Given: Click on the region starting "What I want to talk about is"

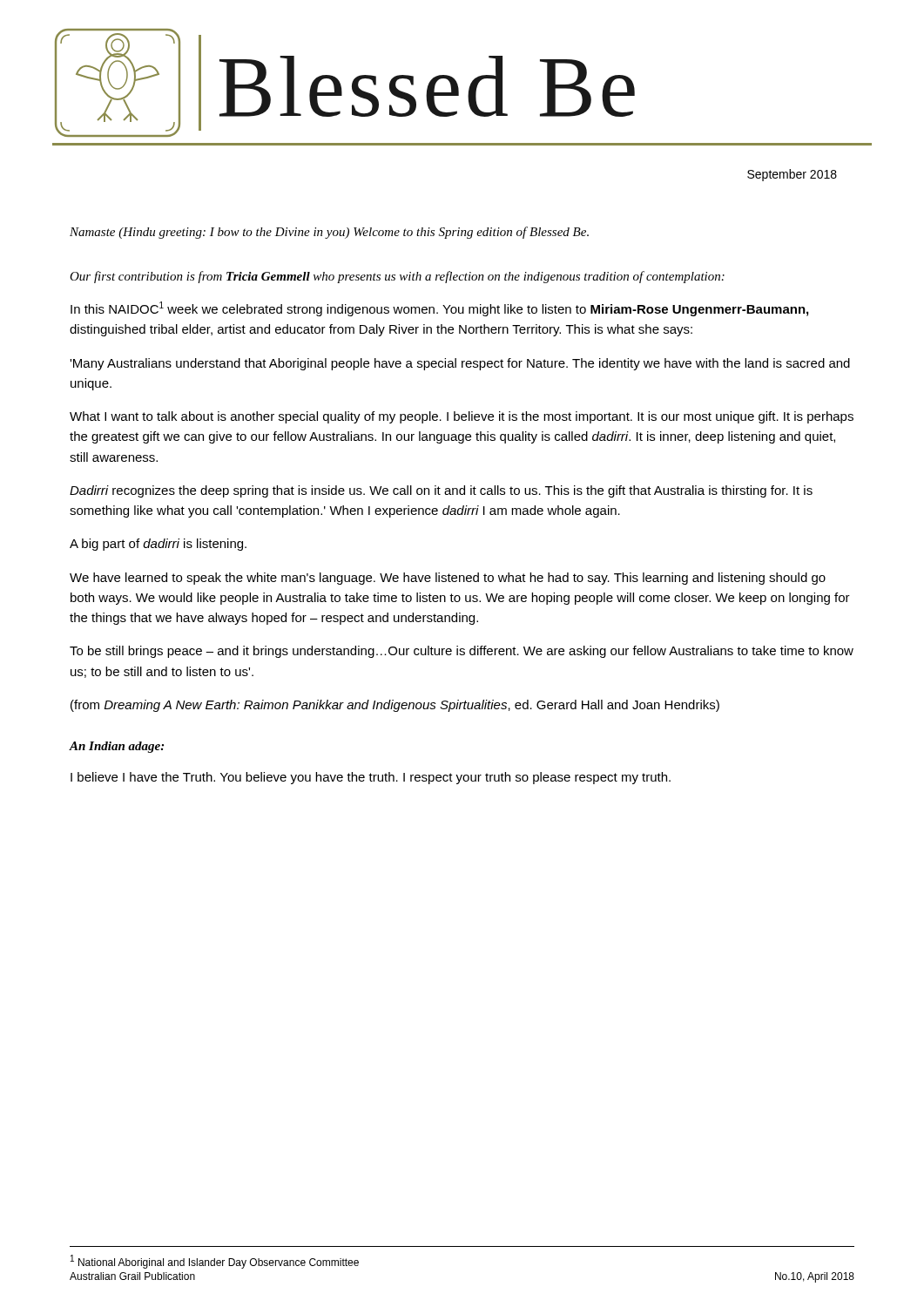Looking at the screenshot, I should [x=462, y=436].
